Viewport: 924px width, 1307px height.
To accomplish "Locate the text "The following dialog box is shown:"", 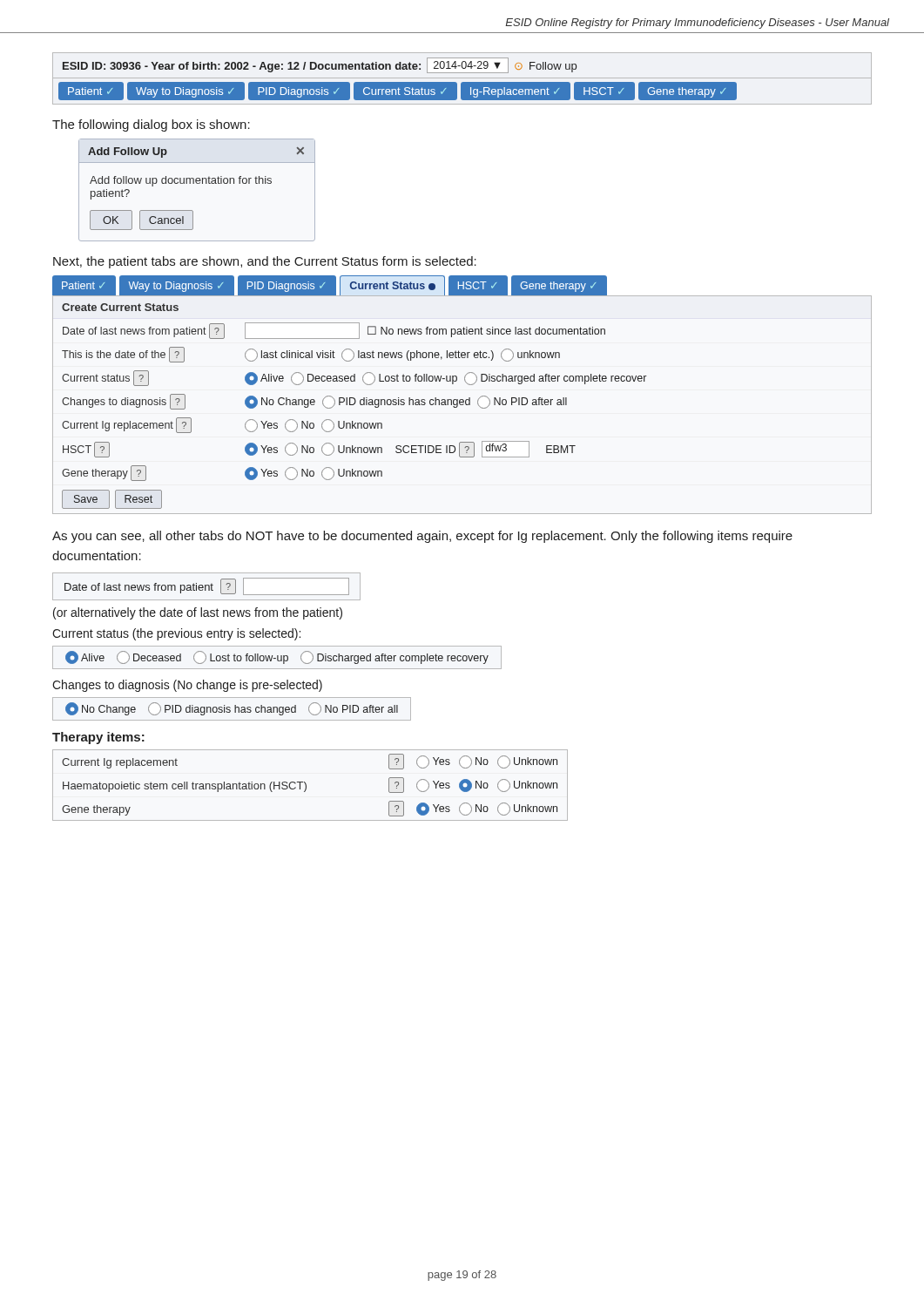I will tap(151, 124).
